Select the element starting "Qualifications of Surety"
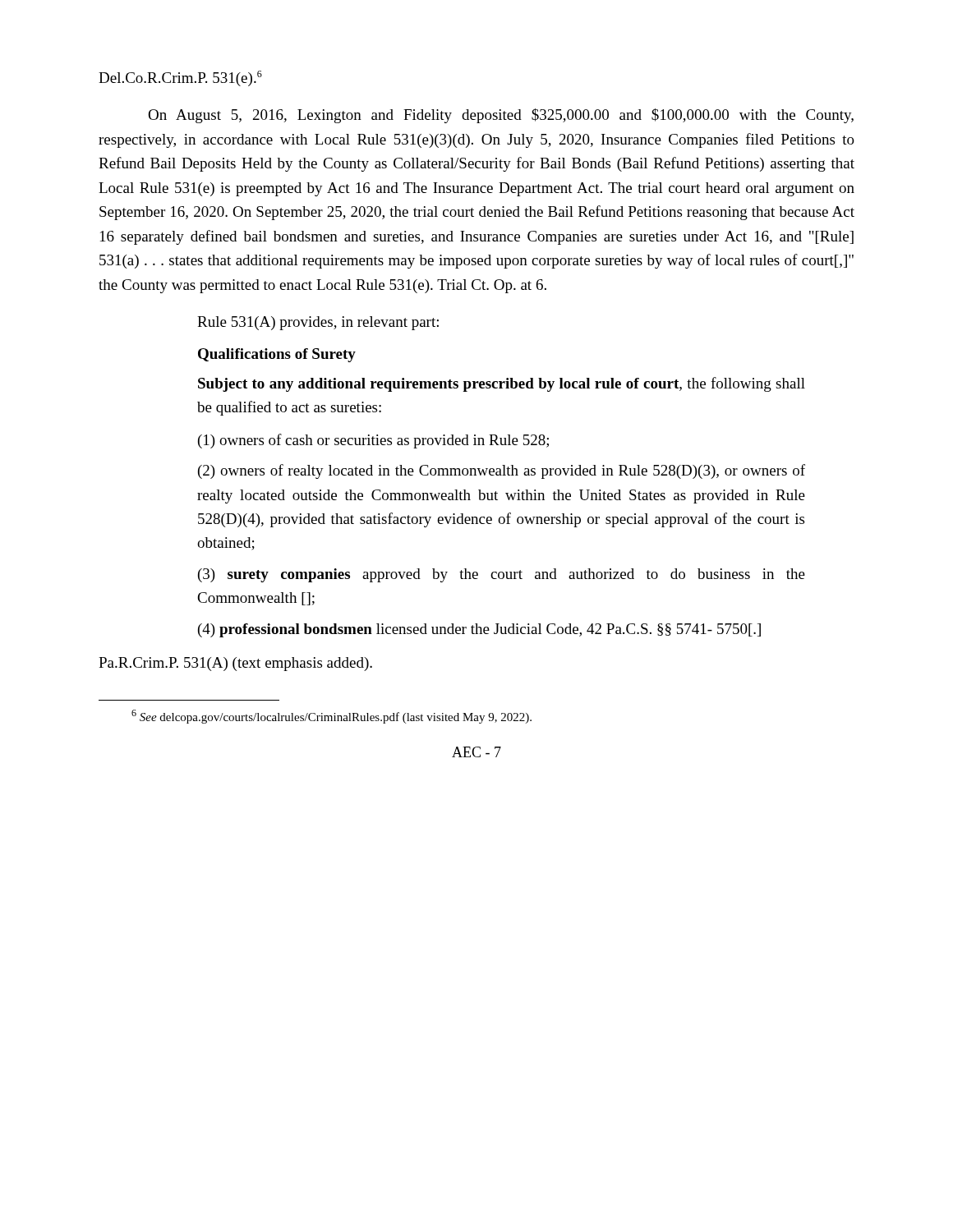Screen dimensions: 1232x953 (x=276, y=354)
